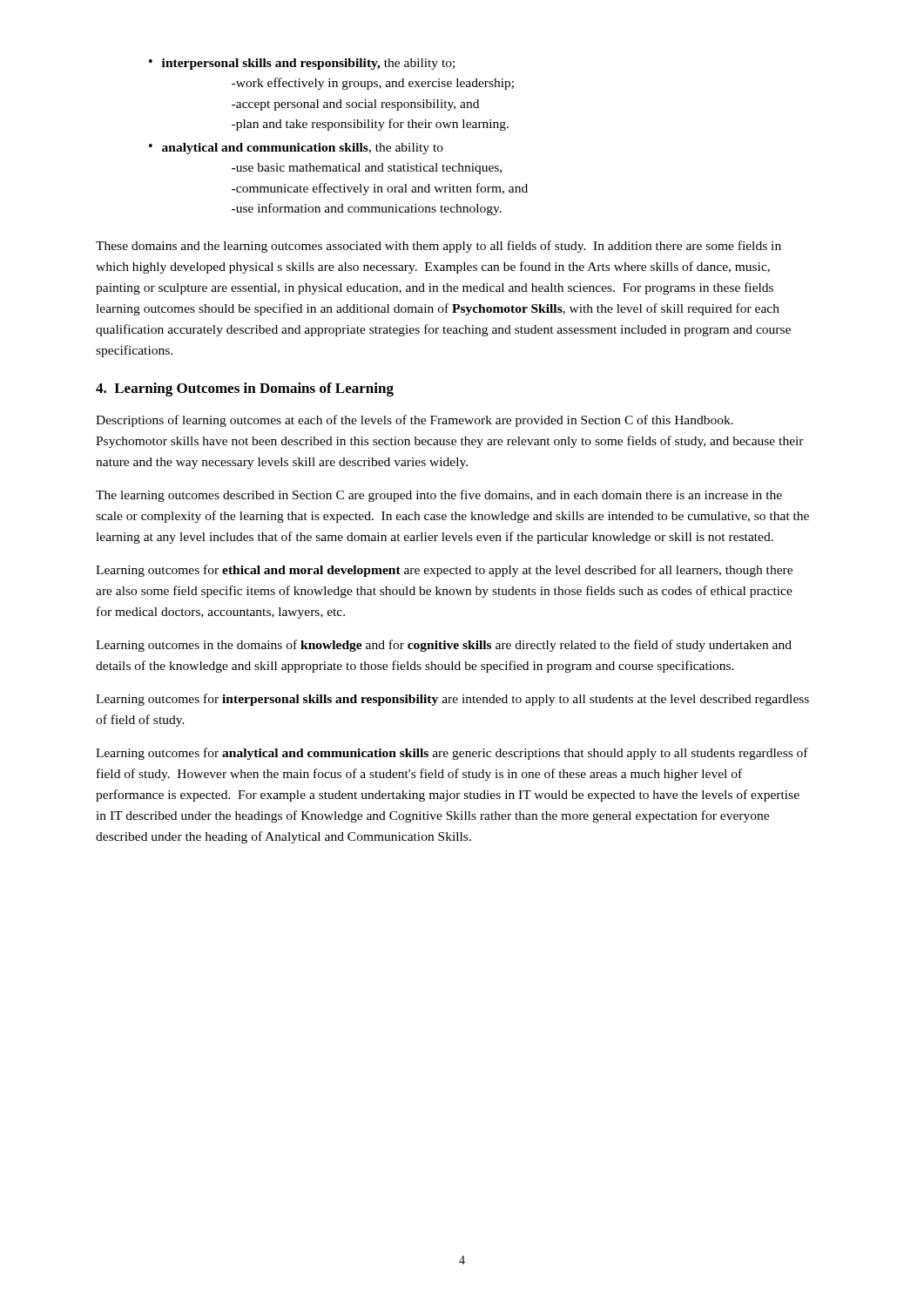924x1307 pixels.
Task: Find the text block that says "Learning outcomes for interpersonal"
Action: (x=453, y=709)
